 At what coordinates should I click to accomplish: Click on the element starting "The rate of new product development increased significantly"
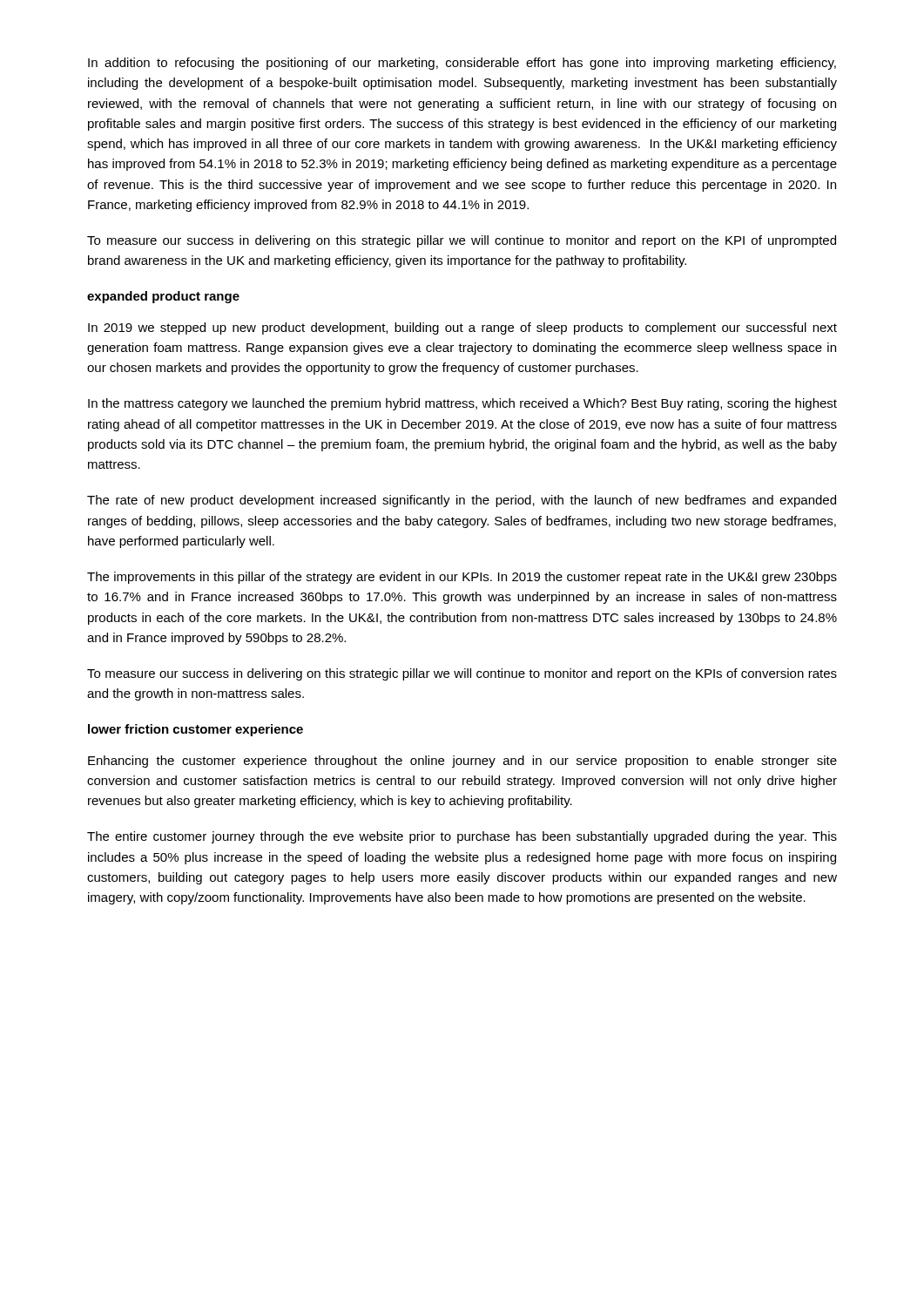[x=462, y=520]
